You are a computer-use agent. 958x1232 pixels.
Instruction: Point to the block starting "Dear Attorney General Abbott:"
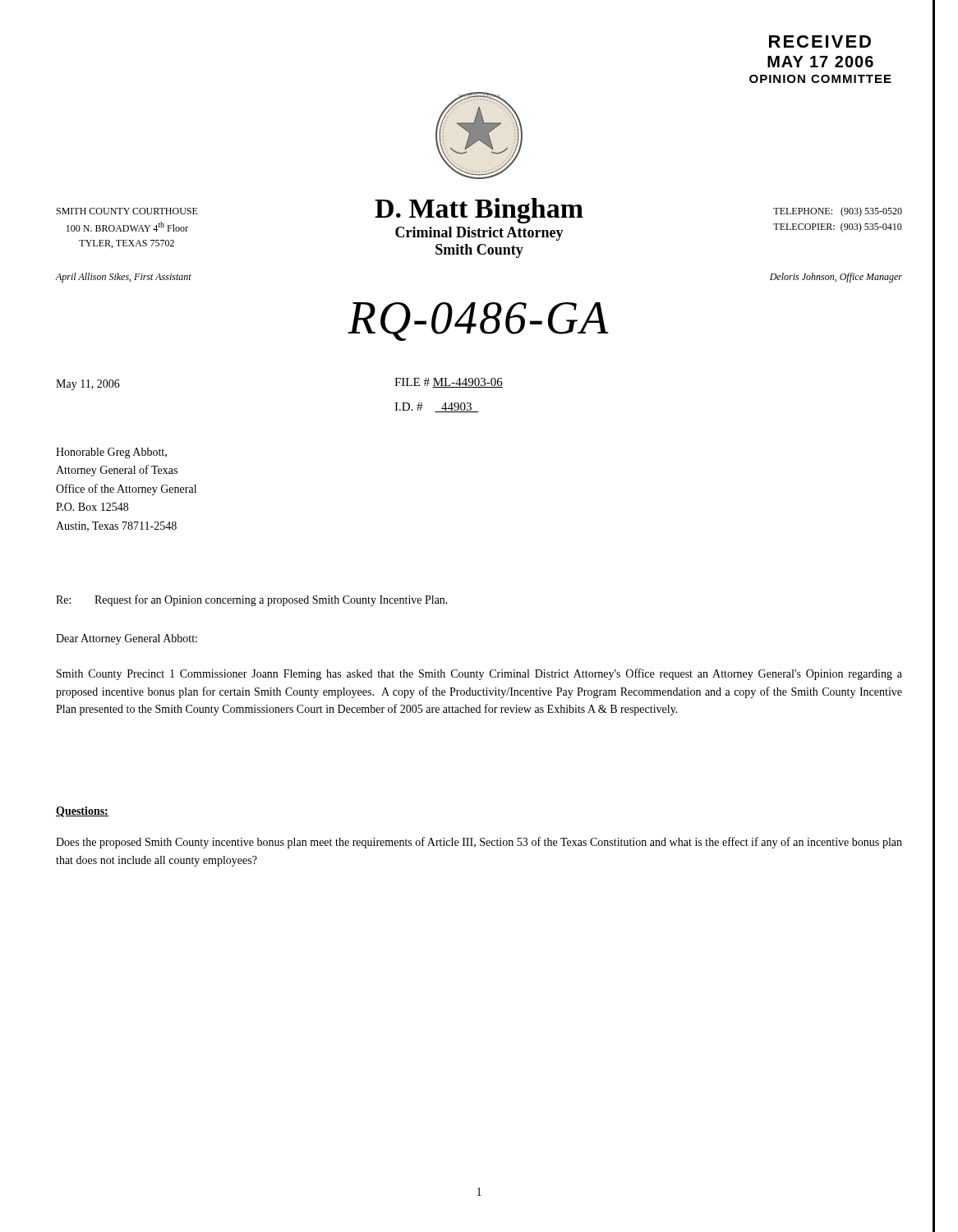pyautogui.click(x=127, y=639)
